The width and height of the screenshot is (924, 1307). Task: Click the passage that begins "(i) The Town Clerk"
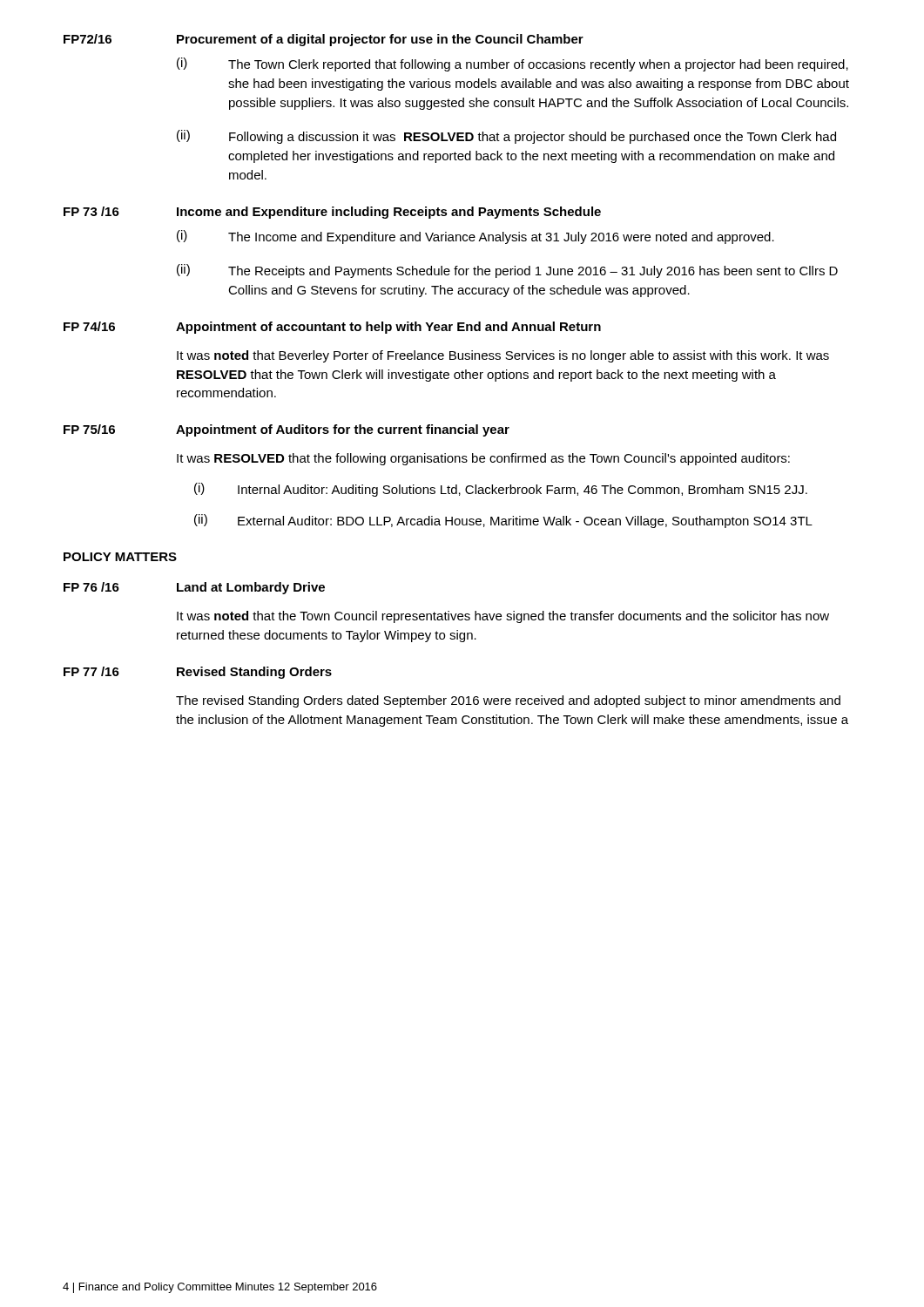(x=519, y=83)
